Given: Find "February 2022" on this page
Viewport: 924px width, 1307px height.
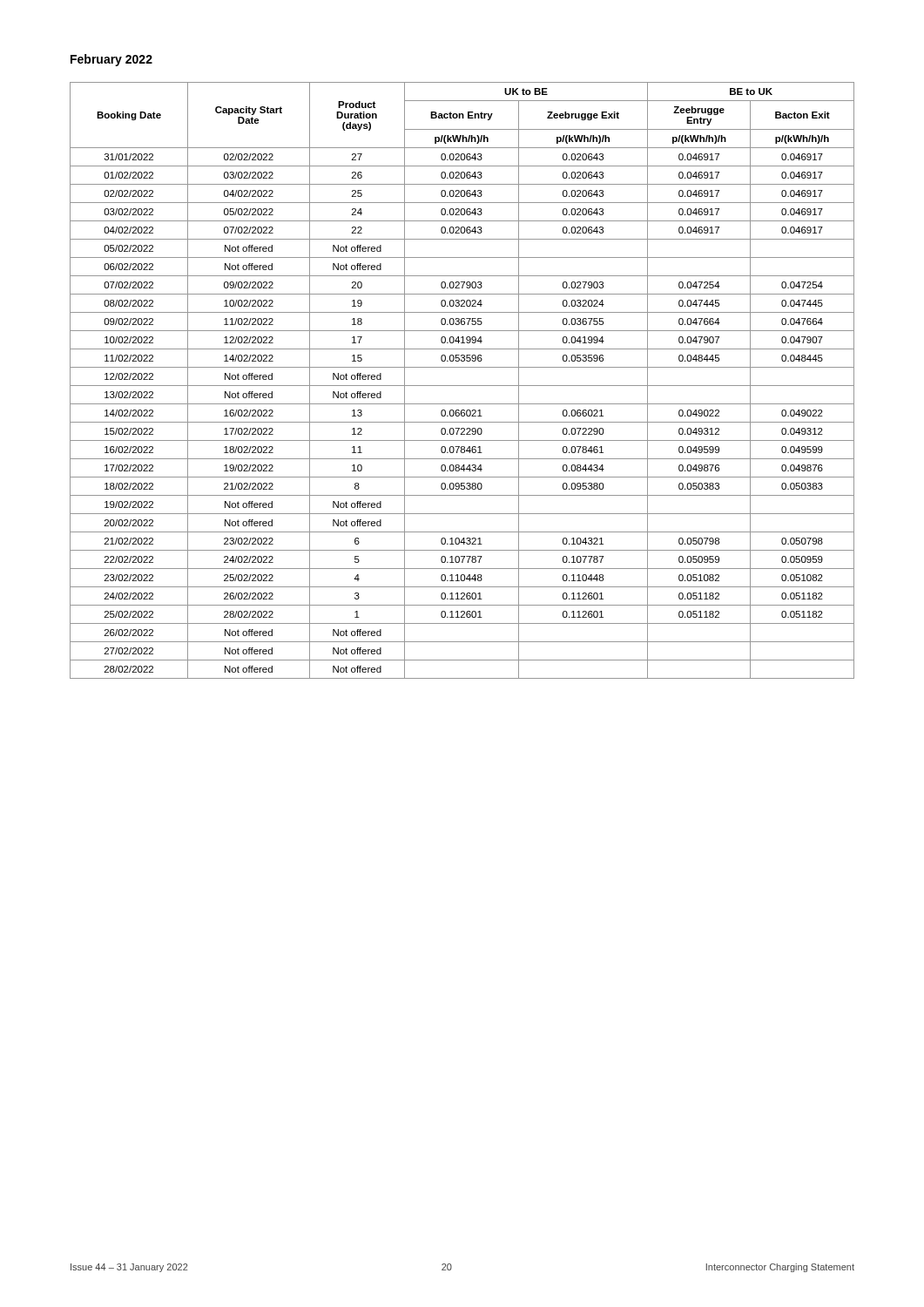Looking at the screenshot, I should click(x=111, y=59).
